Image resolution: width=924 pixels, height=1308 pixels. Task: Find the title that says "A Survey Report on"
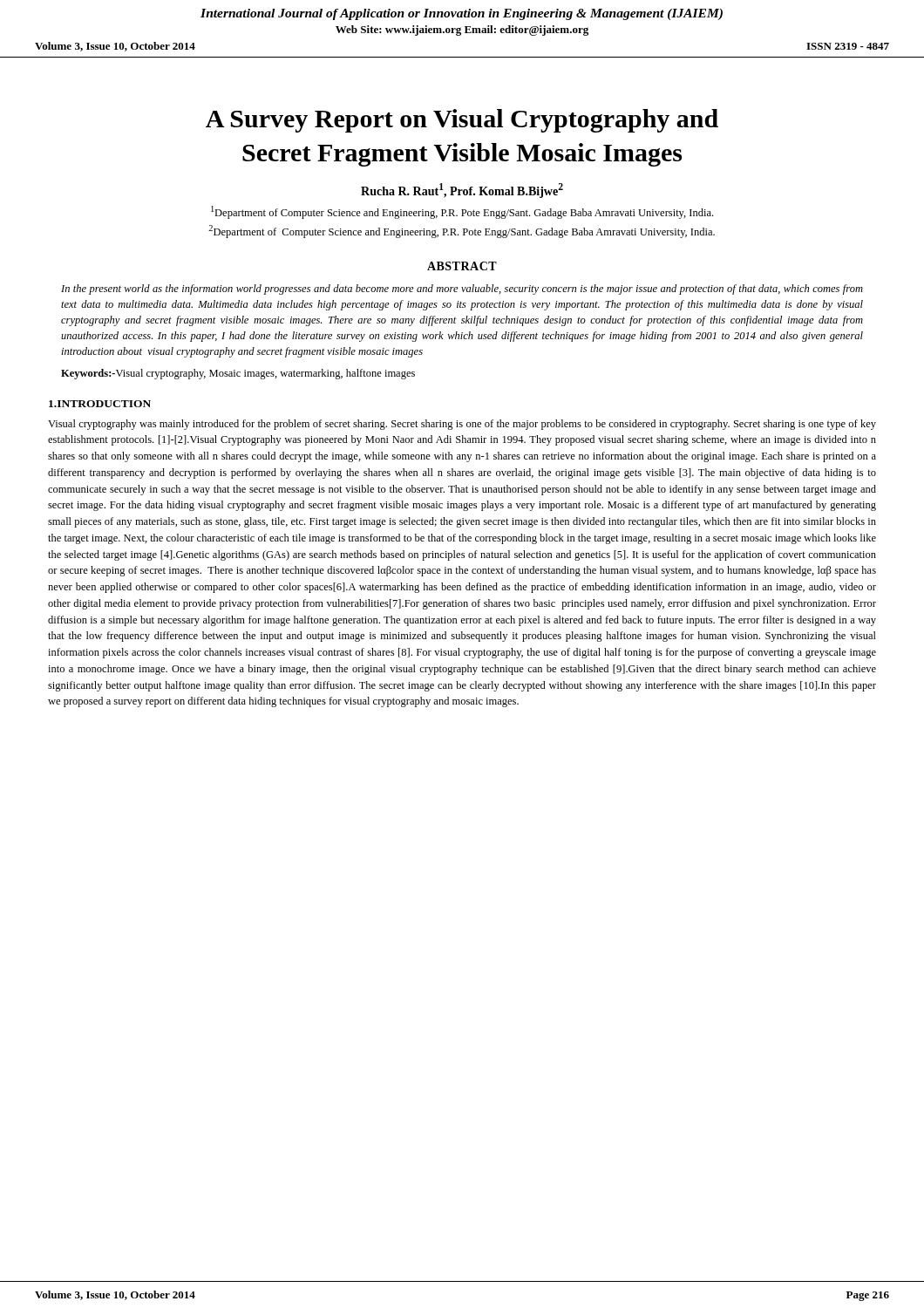[462, 135]
